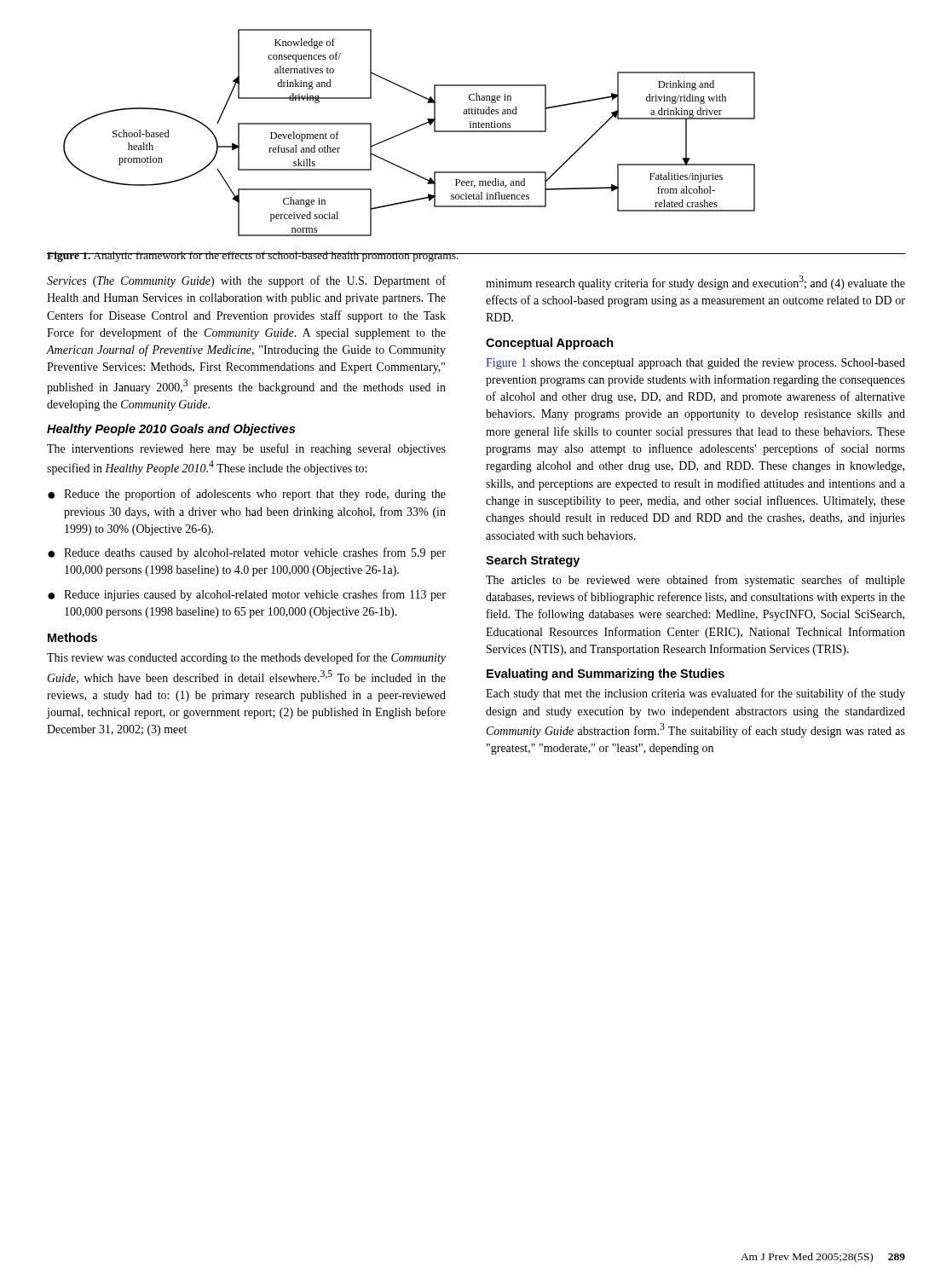Locate the region starting "● Reduce the proportion of"
952x1279 pixels.
246,512
